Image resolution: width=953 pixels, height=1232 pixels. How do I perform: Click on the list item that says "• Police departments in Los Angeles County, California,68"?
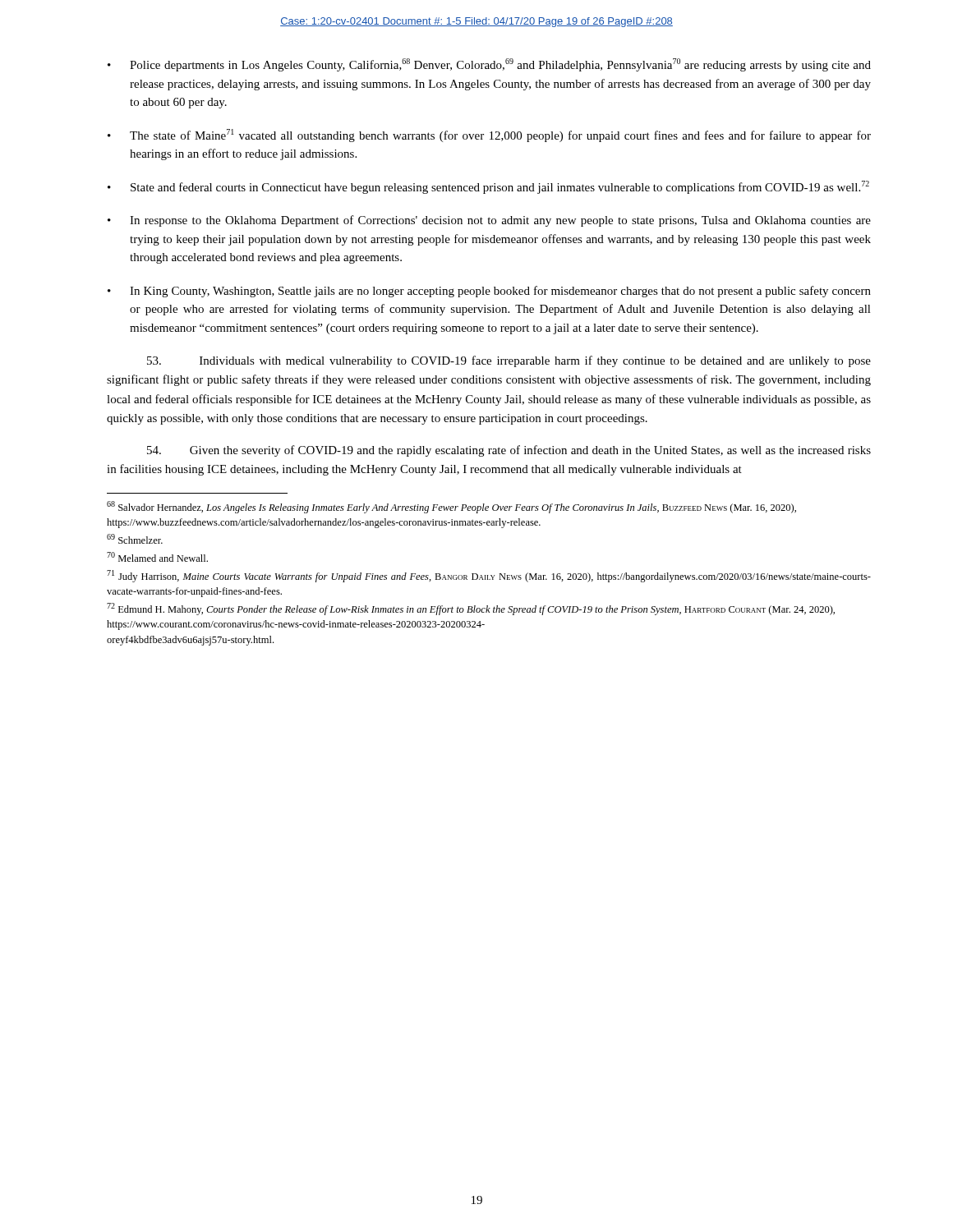[x=489, y=84]
